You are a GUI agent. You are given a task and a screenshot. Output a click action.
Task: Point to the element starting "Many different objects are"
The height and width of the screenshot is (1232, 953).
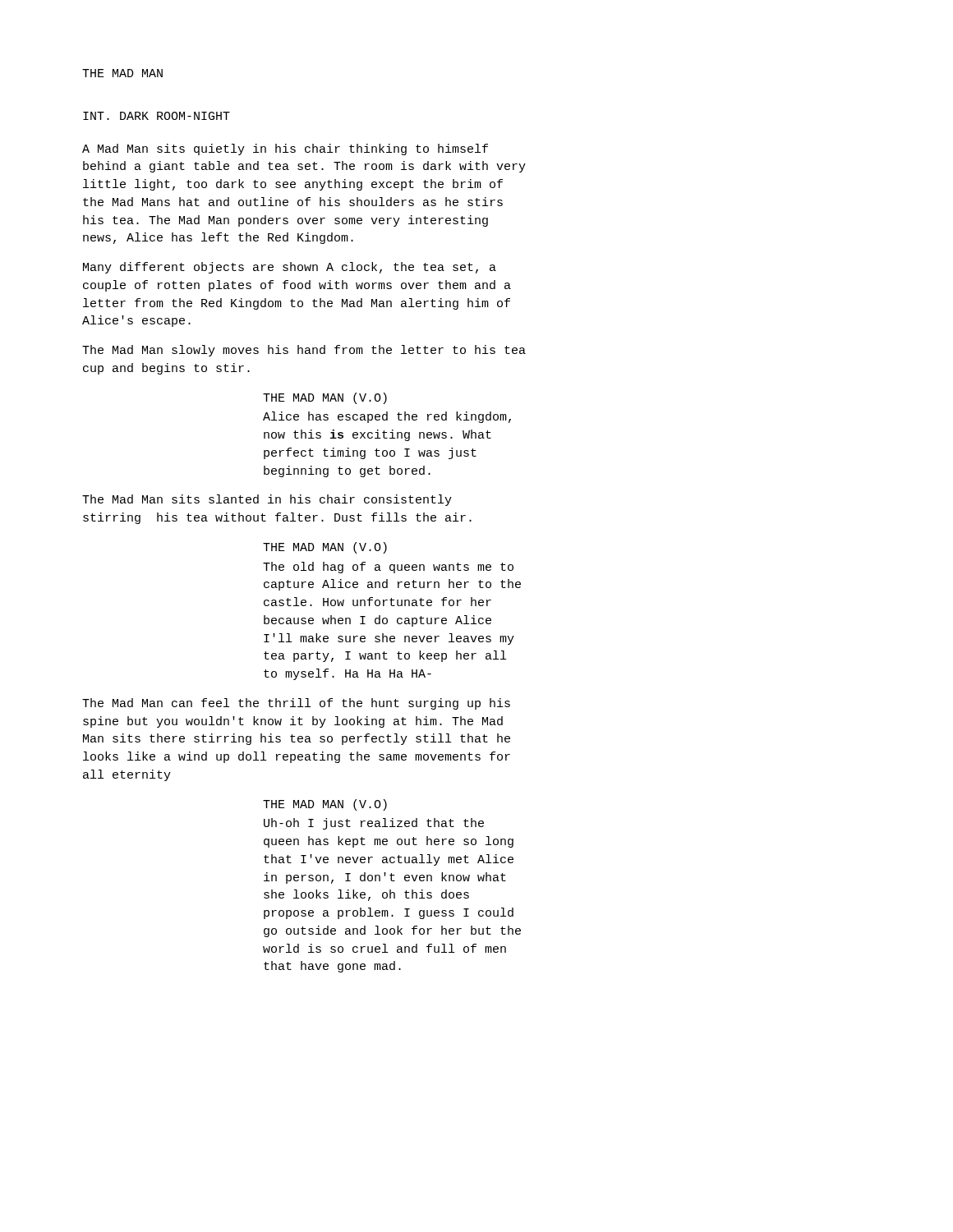click(297, 295)
